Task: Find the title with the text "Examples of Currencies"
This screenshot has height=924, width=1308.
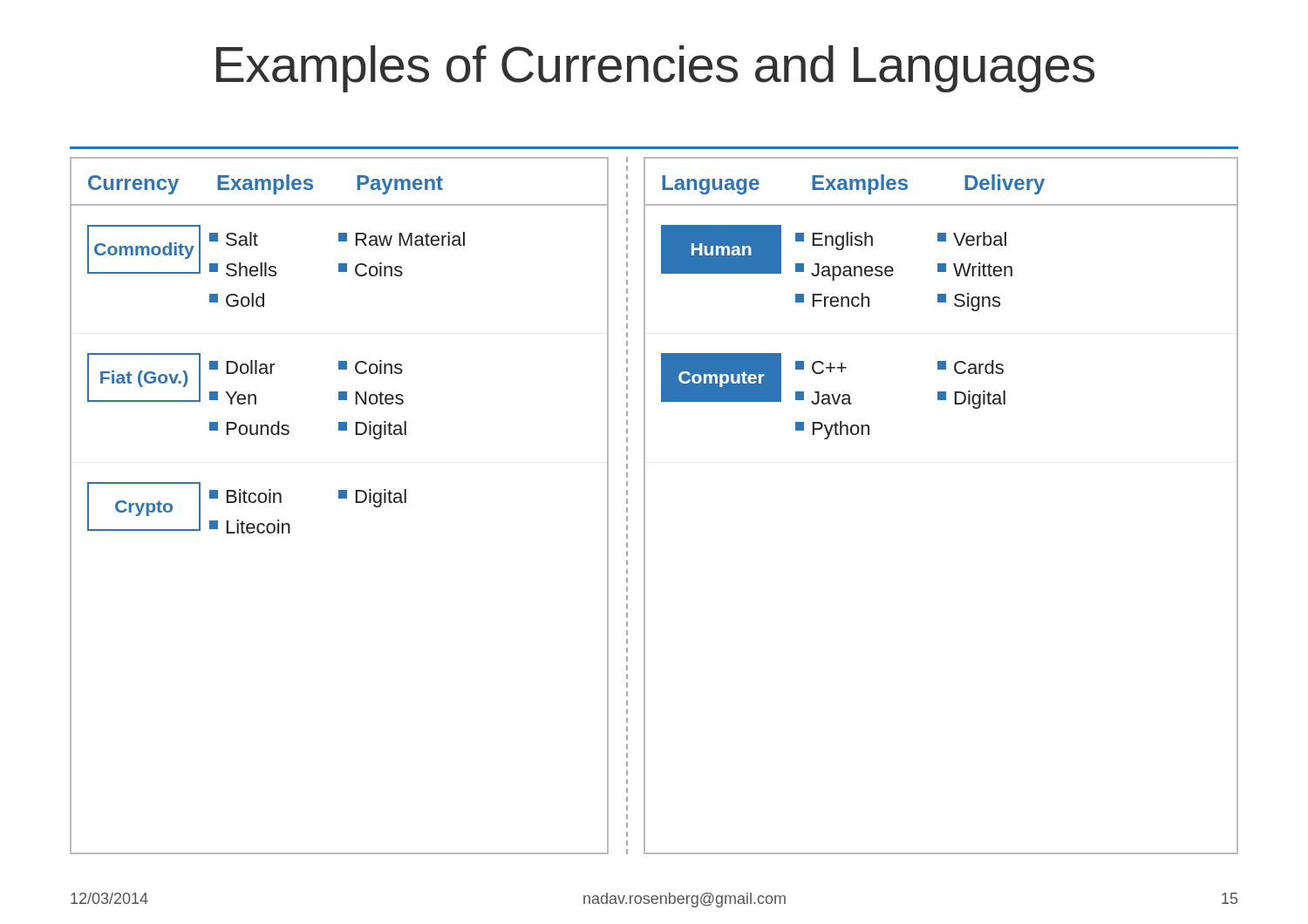Action: pos(654,64)
